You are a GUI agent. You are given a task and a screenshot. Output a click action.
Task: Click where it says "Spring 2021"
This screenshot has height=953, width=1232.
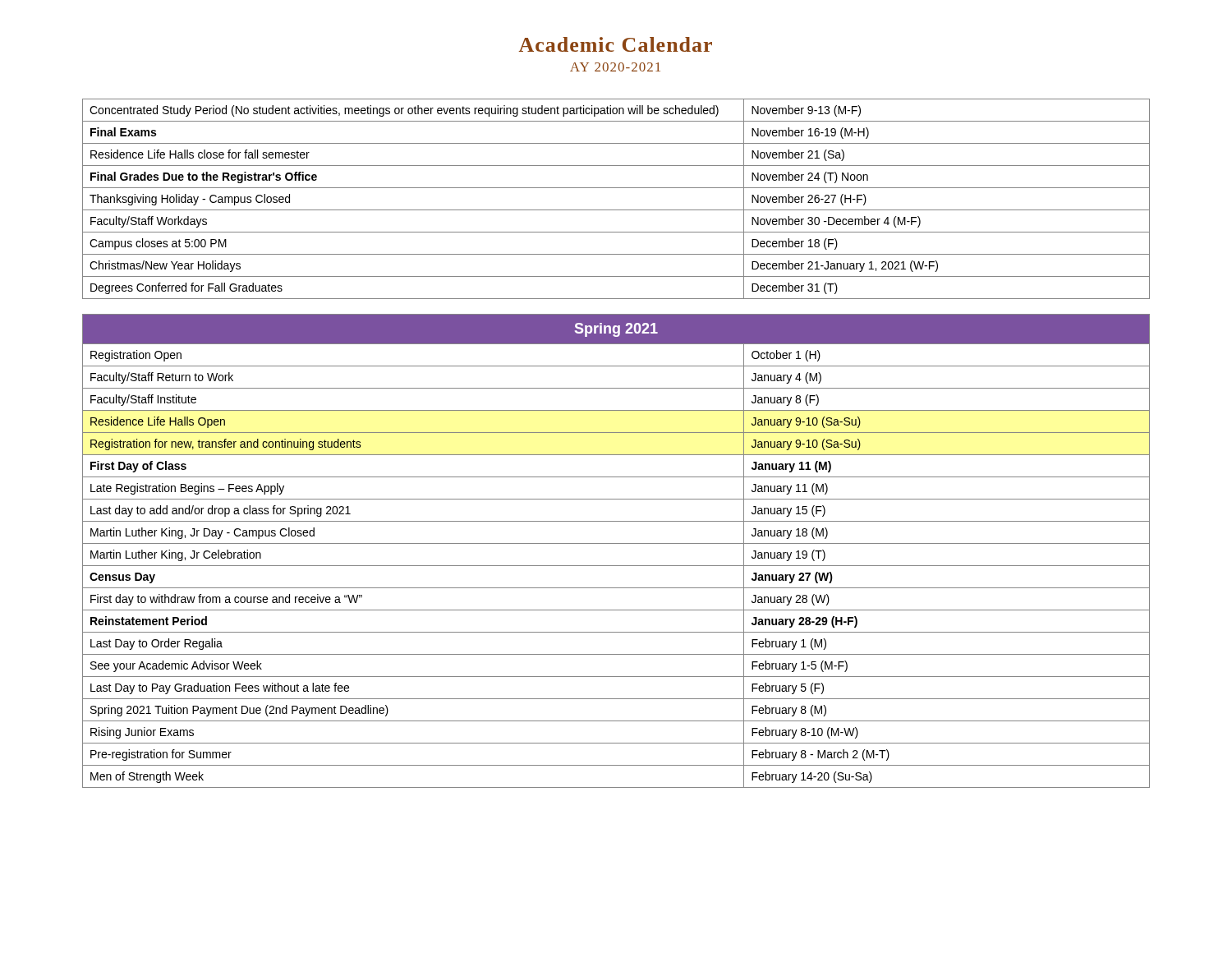tap(616, 329)
